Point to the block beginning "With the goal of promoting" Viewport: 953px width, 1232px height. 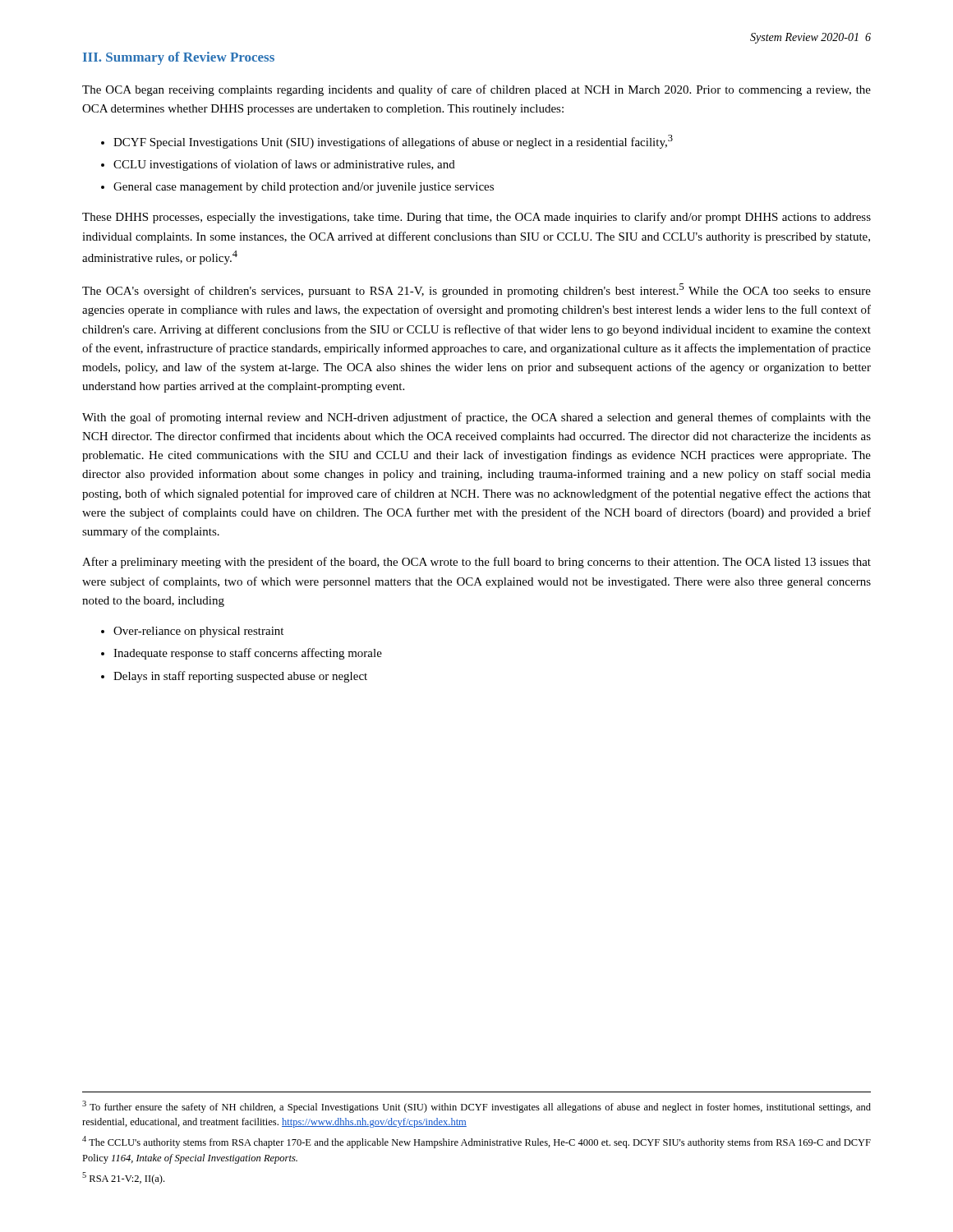point(476,474)
